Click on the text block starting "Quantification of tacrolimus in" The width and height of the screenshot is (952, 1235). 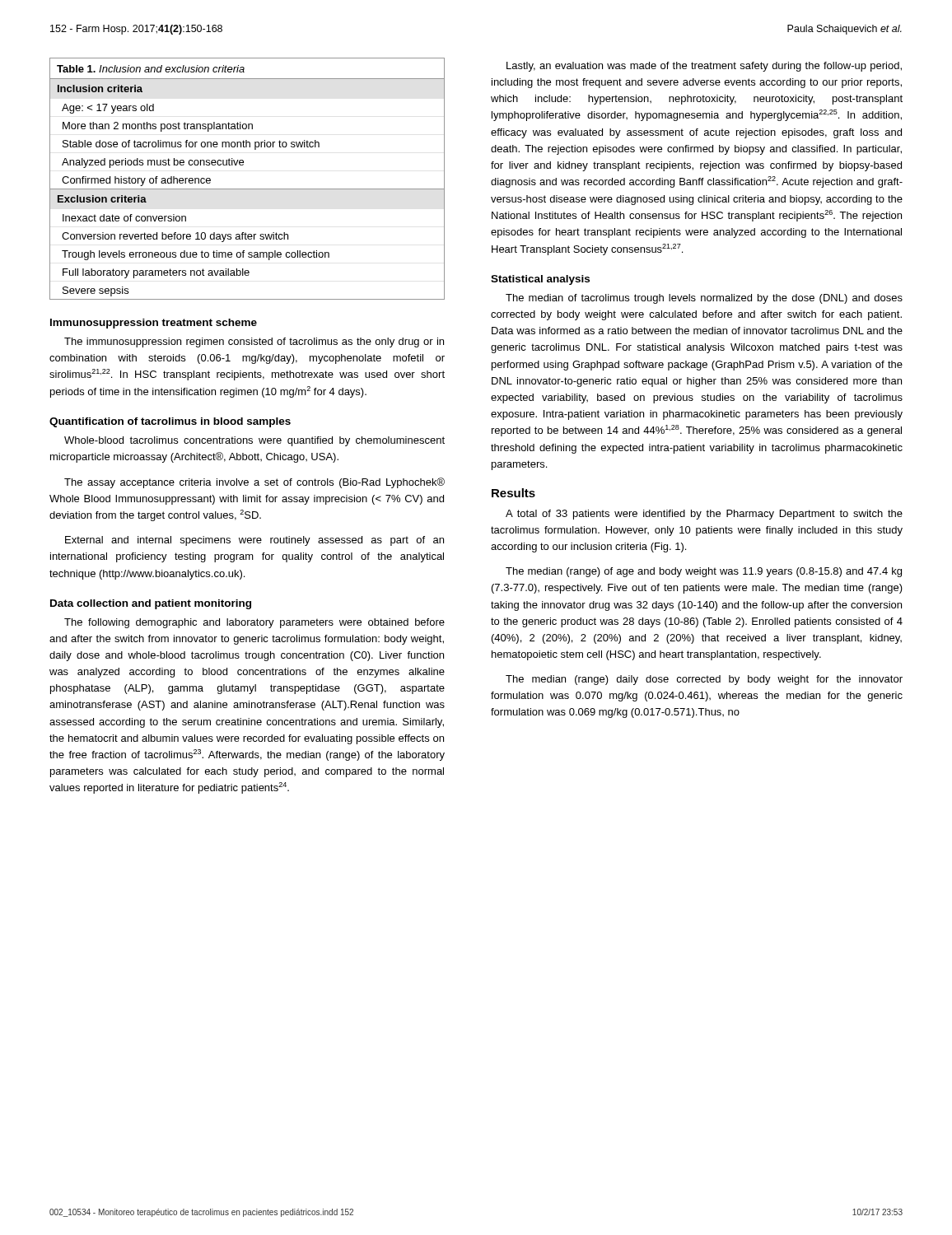(x=170, y=421)
